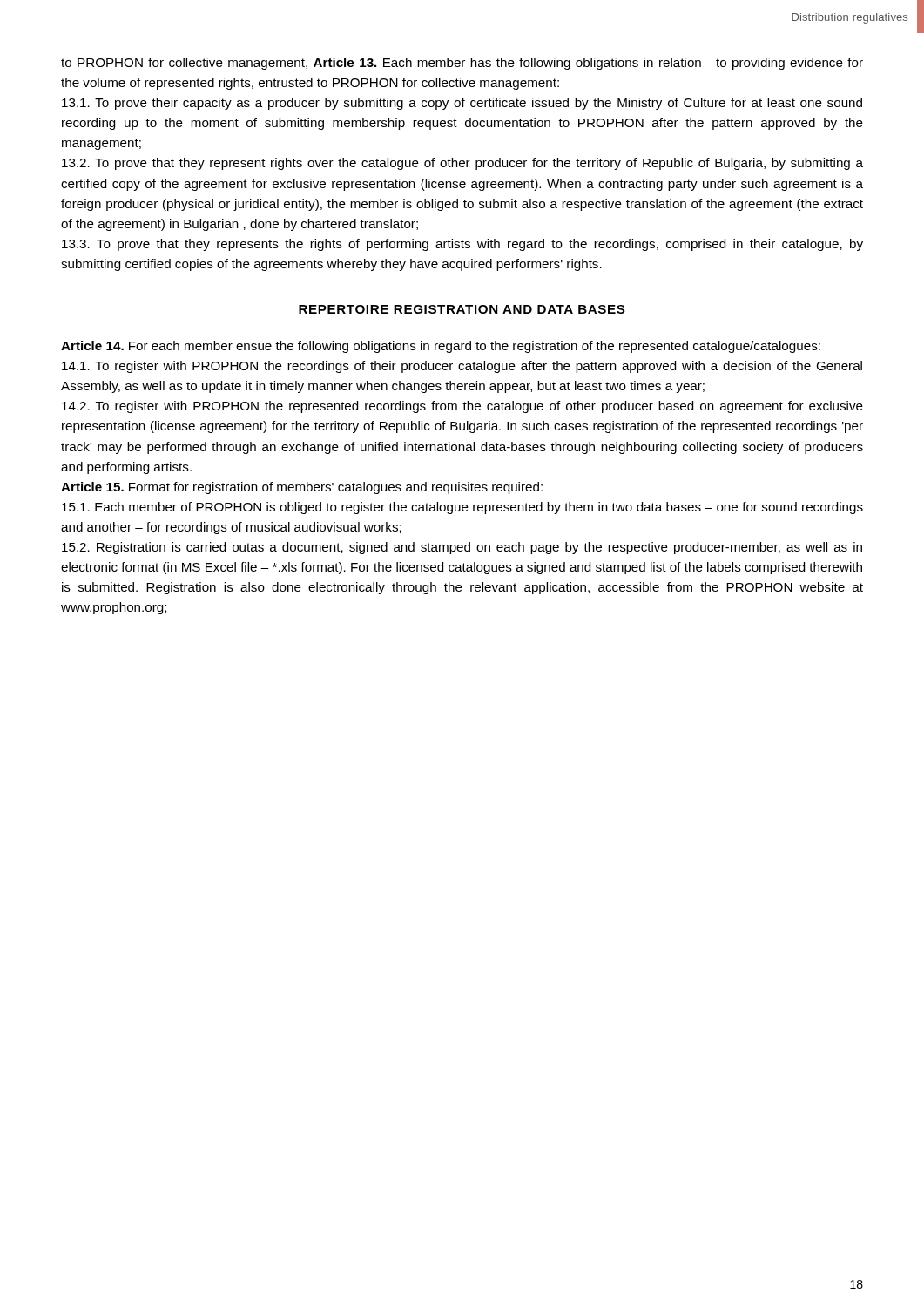Viewport: 924px width, 1307px height.
Task: Locate the block of text that opens with "Article 14. For each member ensue"
Action: tap(462, 476)
